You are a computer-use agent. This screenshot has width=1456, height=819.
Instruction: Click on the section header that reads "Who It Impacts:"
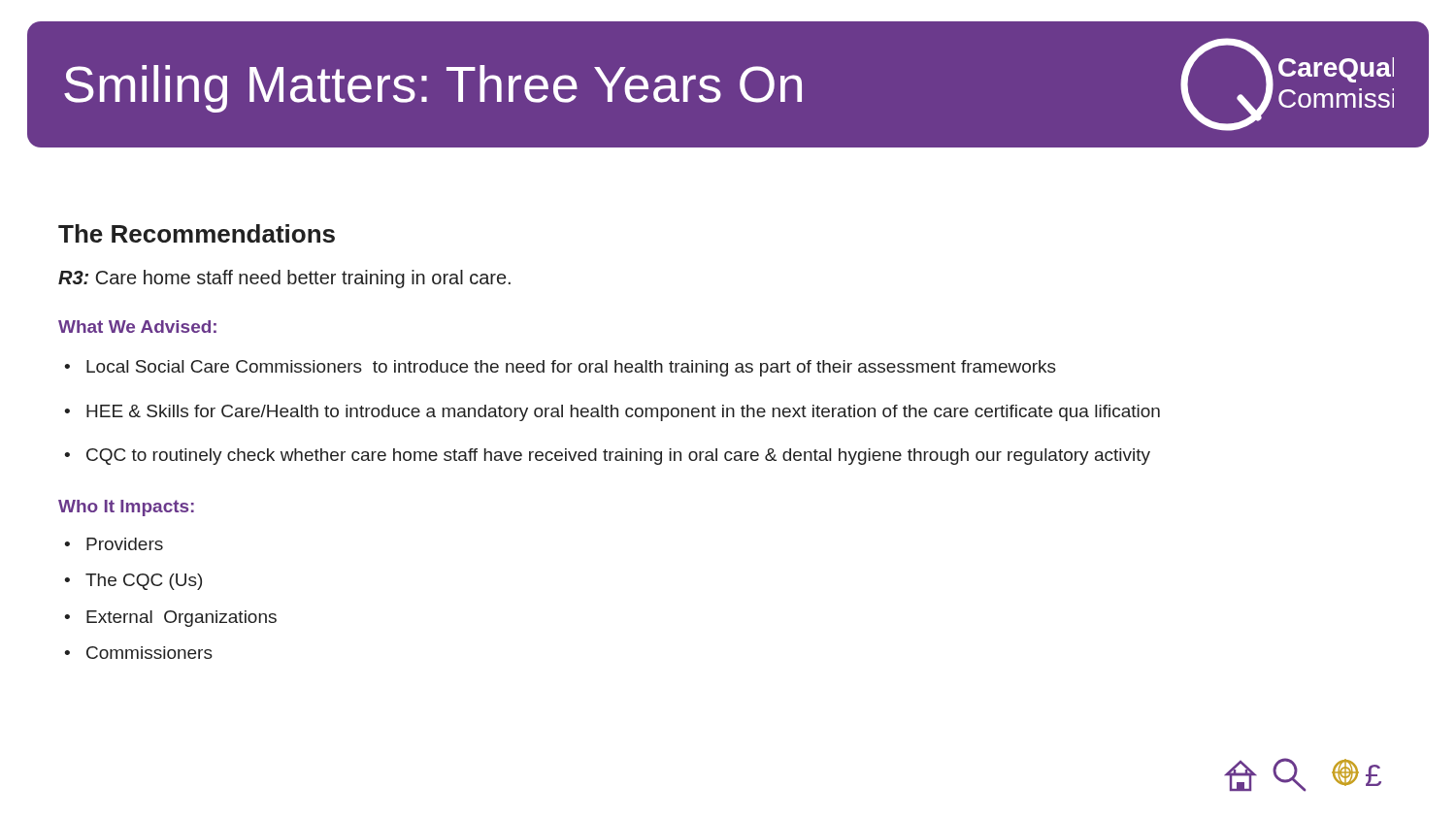127,506
